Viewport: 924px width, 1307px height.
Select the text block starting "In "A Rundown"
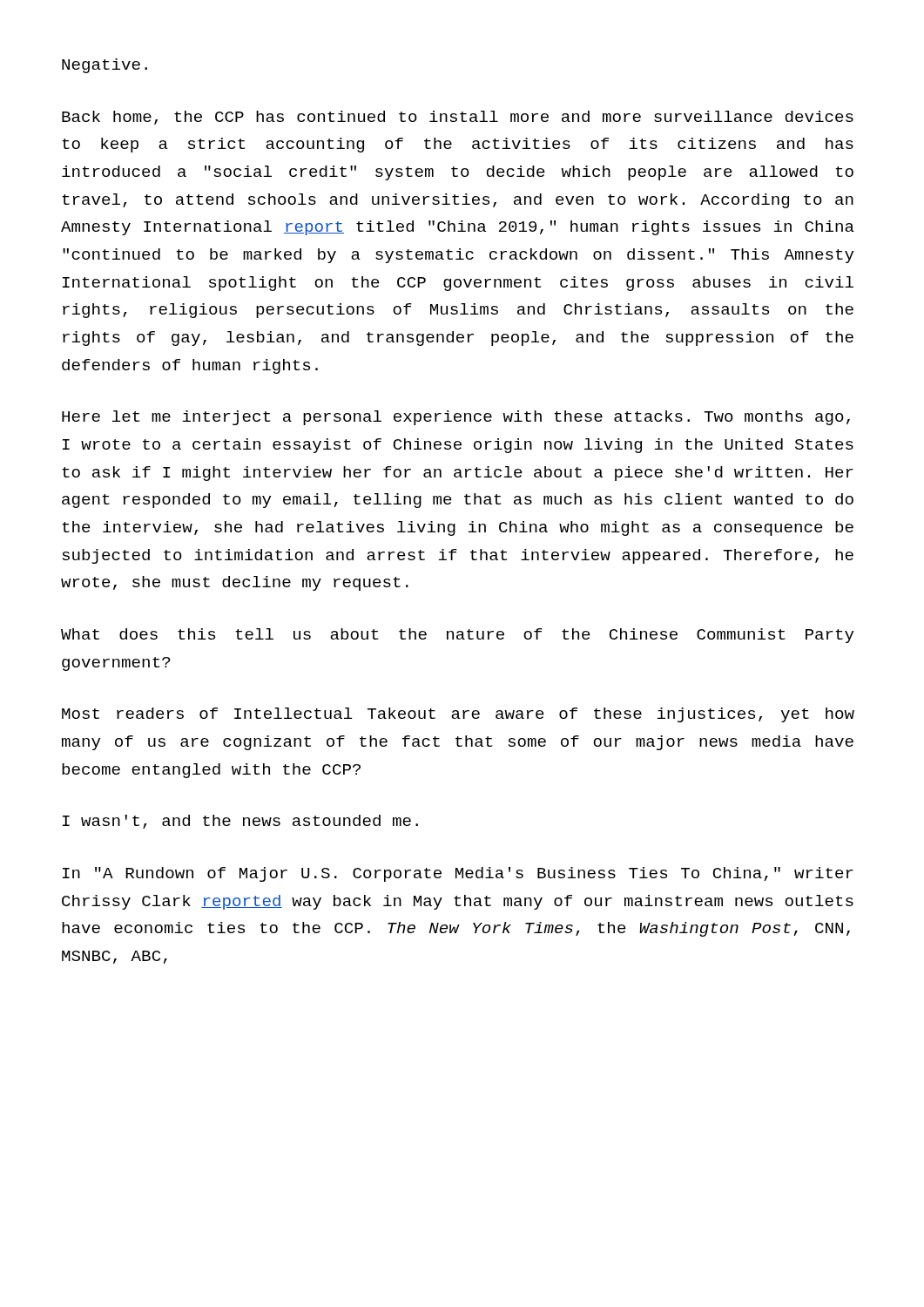[x=458, y=915]
